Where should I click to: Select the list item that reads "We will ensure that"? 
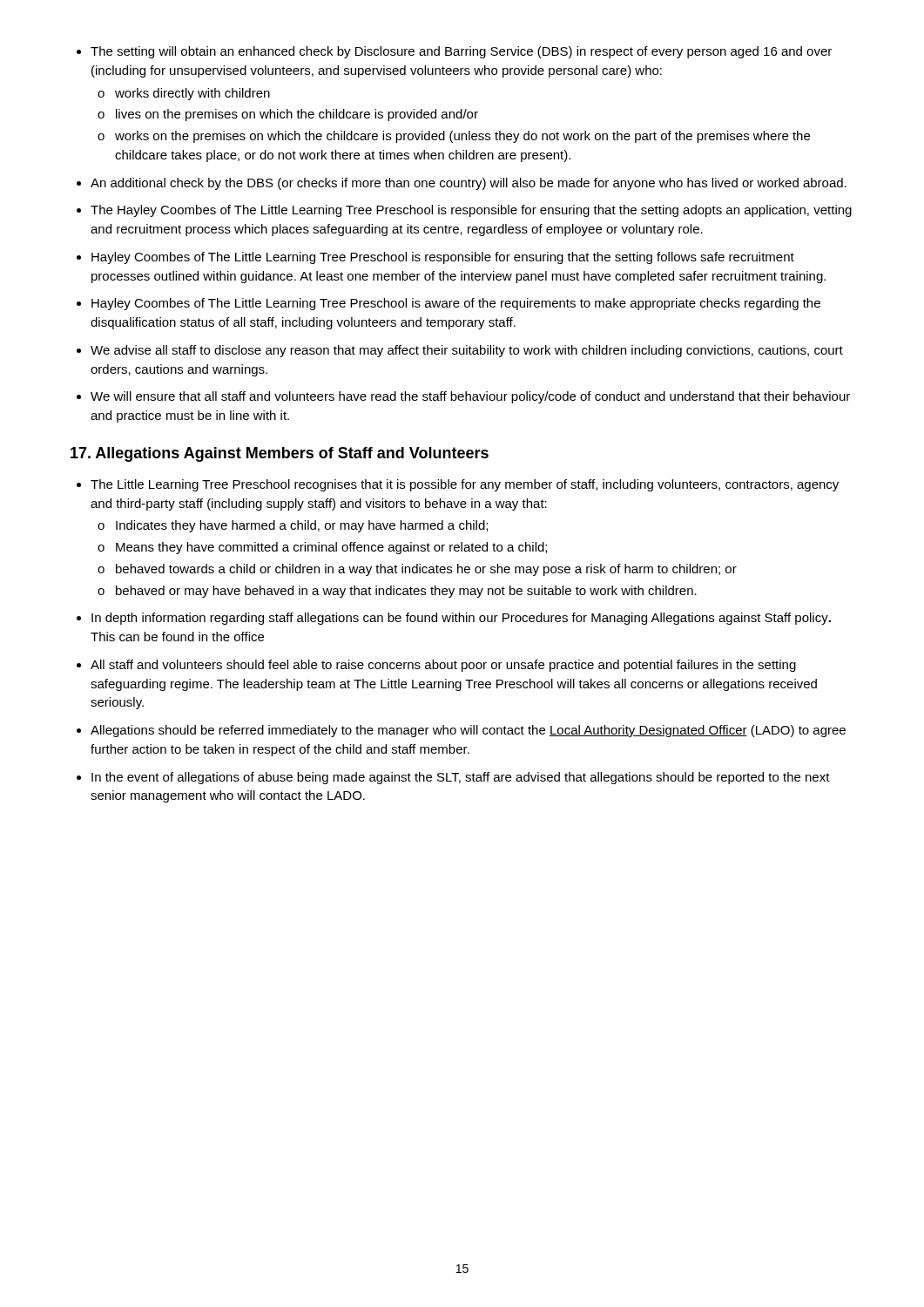click(462, 406)
